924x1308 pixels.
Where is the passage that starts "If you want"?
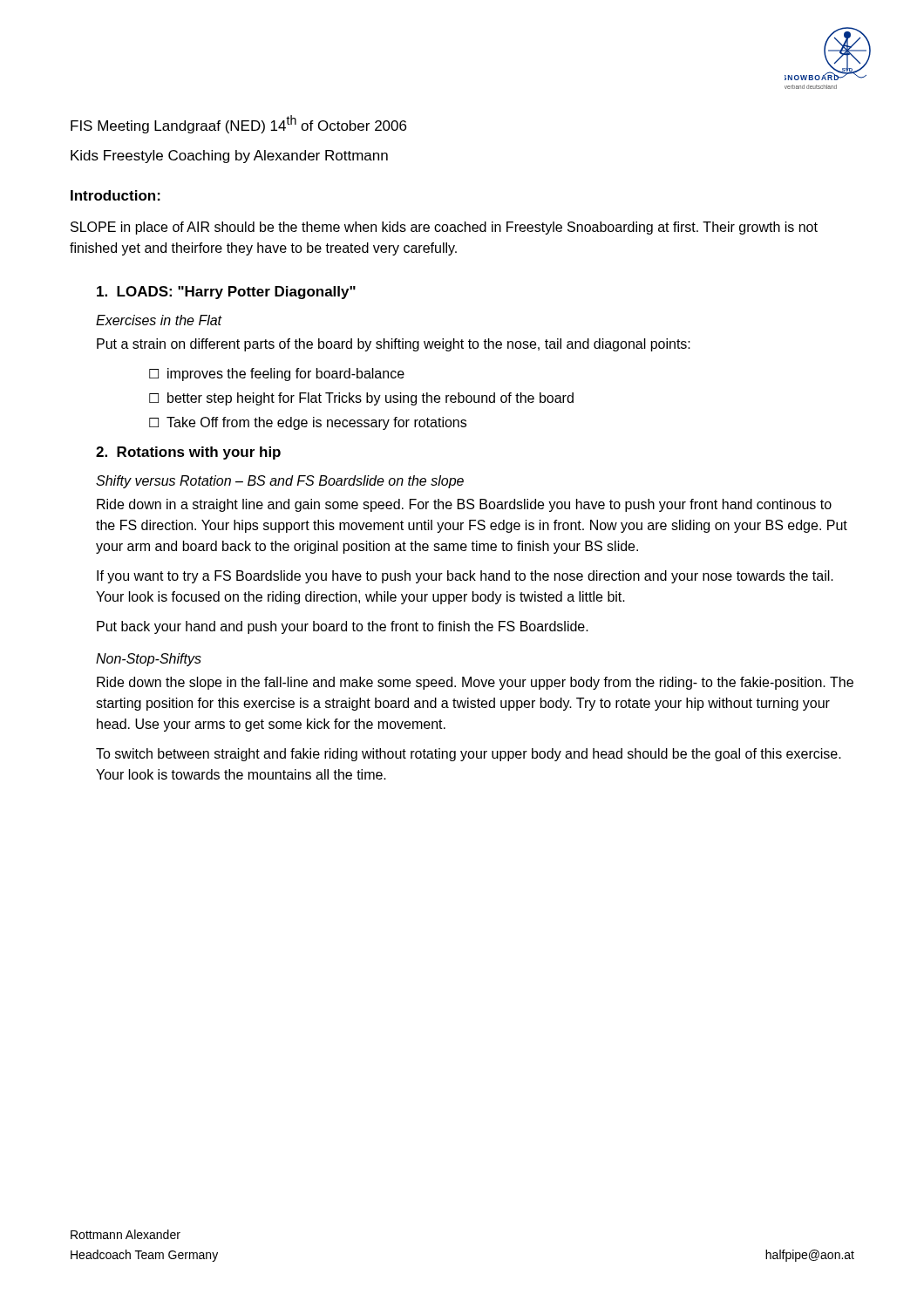click(x=465, y=586)
